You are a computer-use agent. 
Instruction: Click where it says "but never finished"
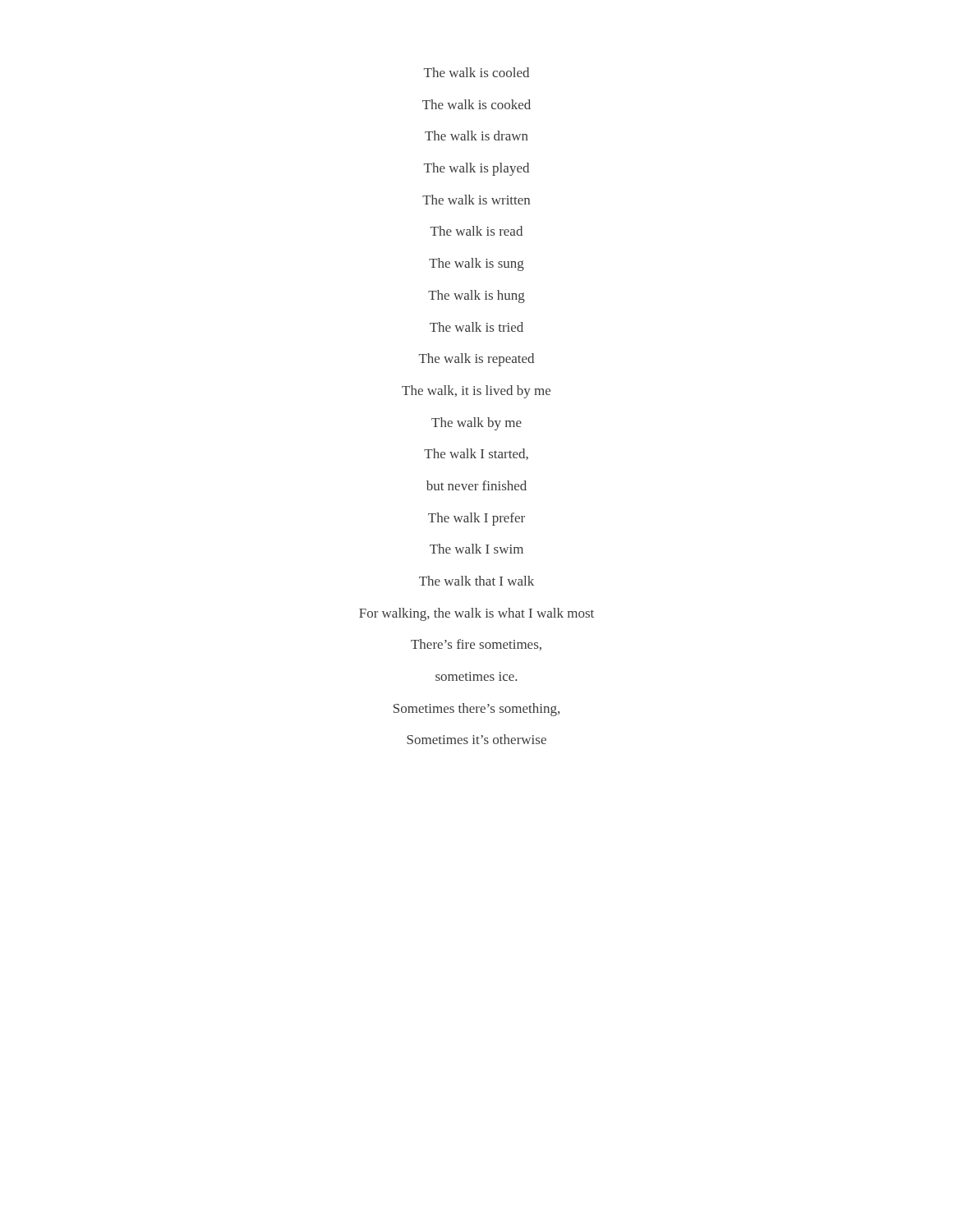tap(476, 486)
